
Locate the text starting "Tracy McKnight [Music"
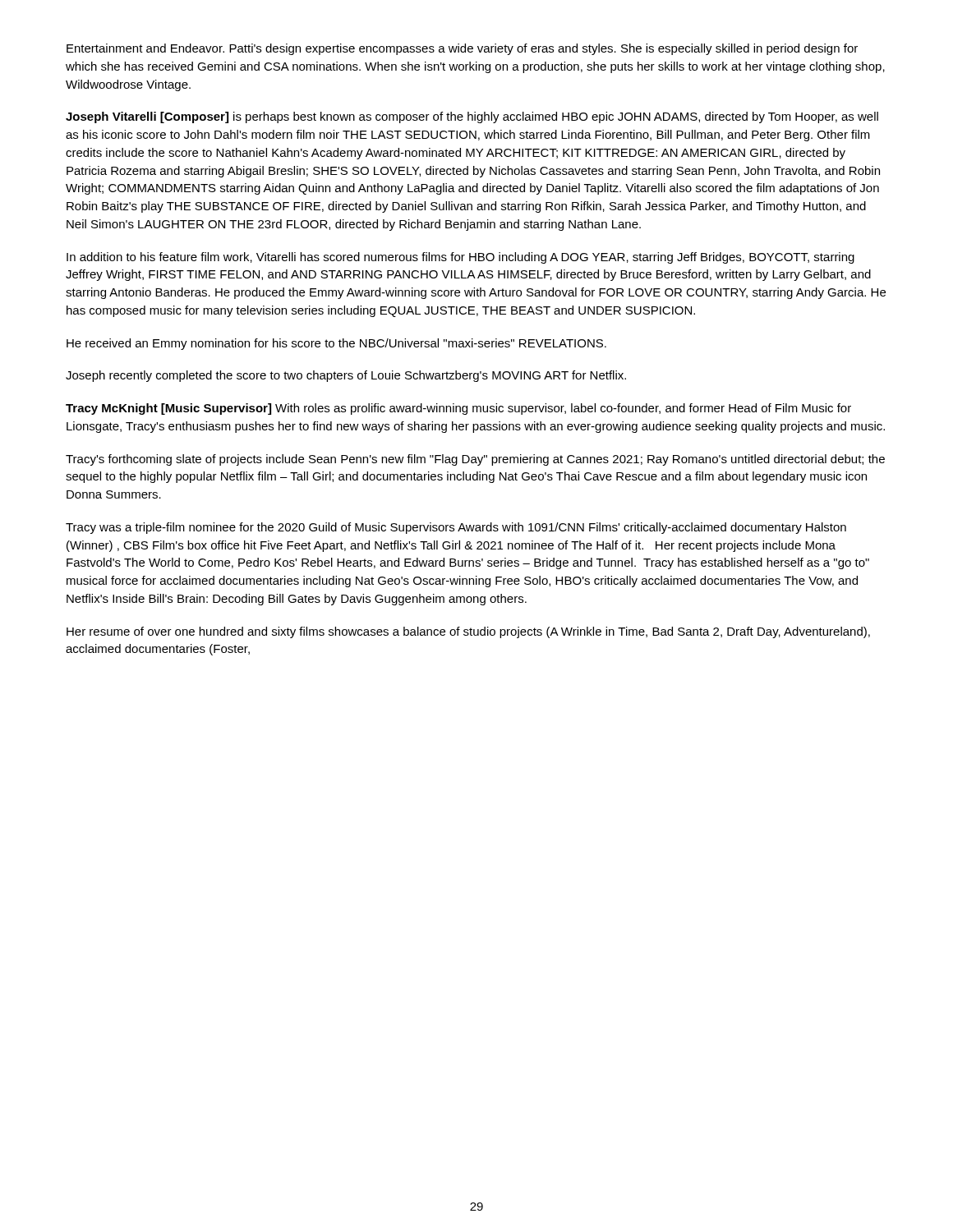476,417
